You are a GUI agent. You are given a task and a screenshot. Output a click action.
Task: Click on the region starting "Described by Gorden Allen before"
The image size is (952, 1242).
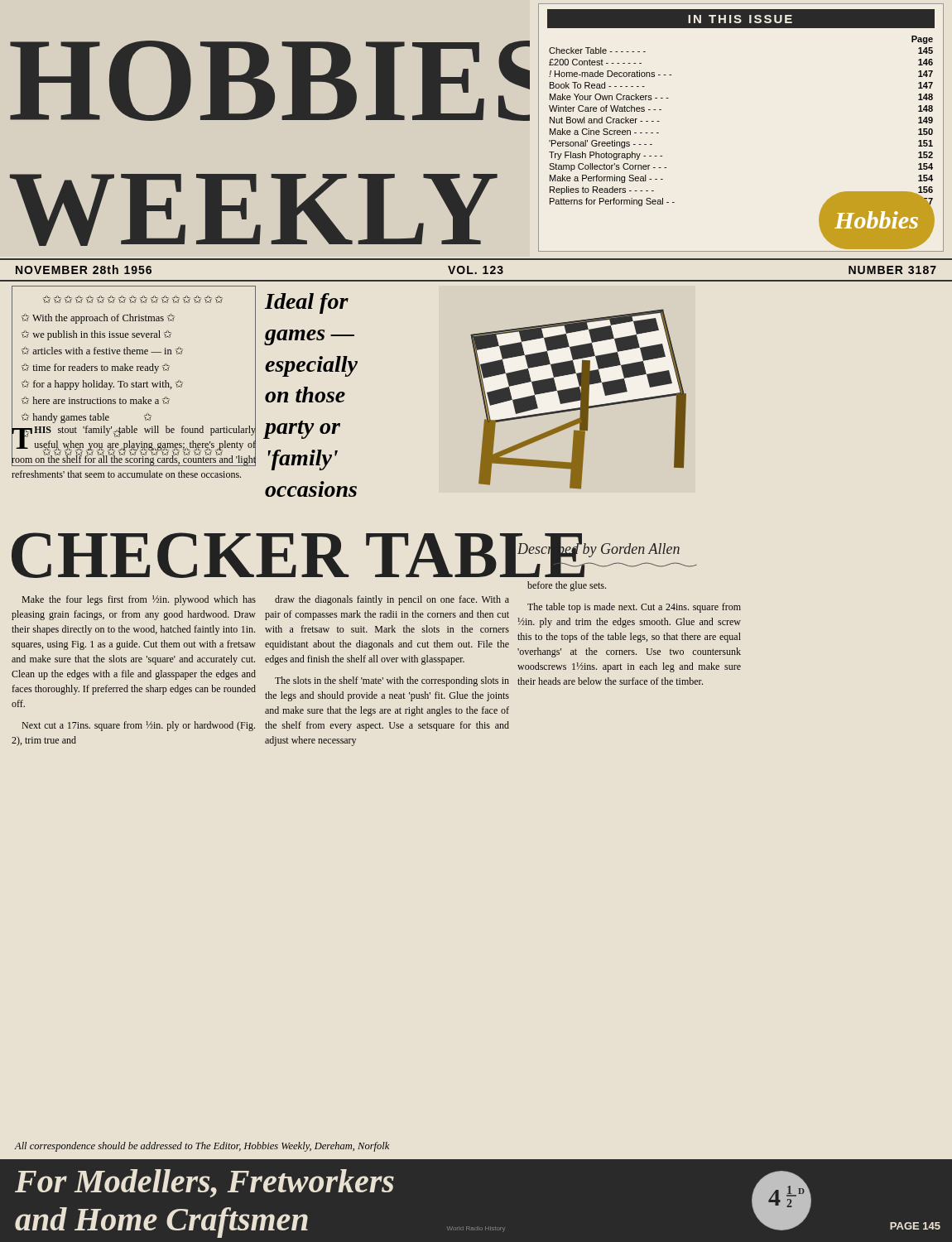[x=629, y=615]
